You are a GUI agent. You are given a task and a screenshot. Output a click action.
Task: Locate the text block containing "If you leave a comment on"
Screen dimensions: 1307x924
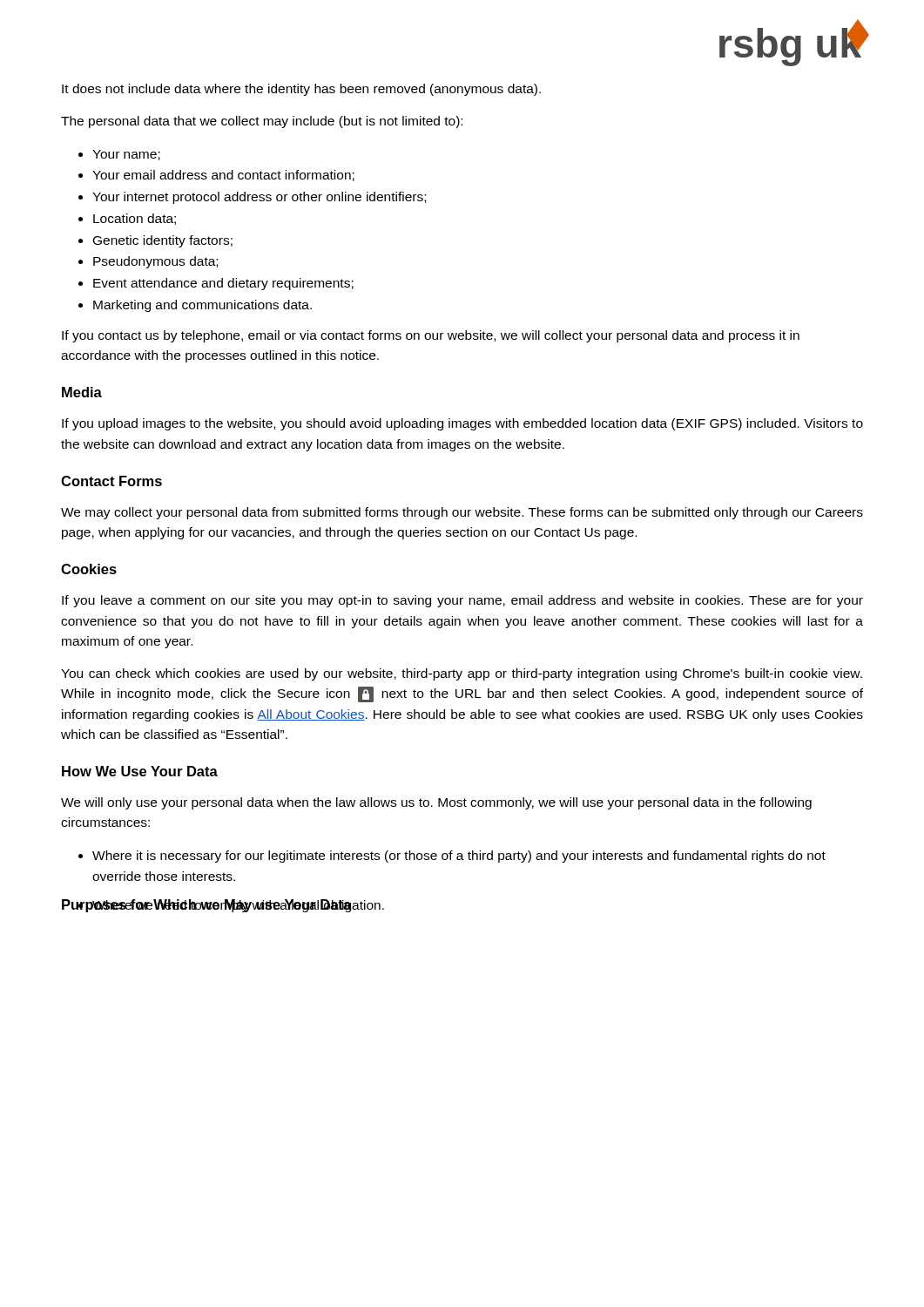[x=462, y=620]
